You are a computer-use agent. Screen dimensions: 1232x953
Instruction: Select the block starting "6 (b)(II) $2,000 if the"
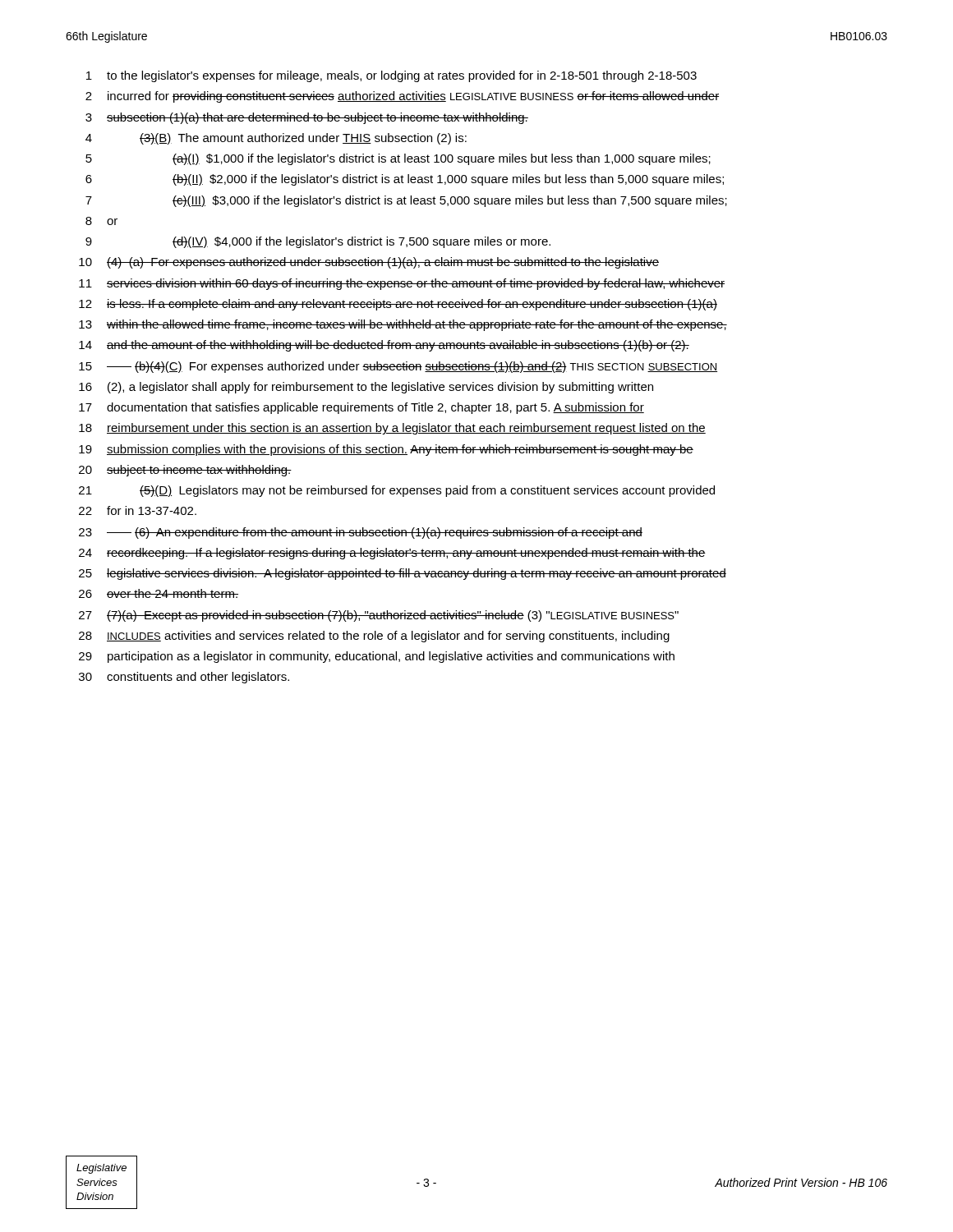tap(476, 179)
